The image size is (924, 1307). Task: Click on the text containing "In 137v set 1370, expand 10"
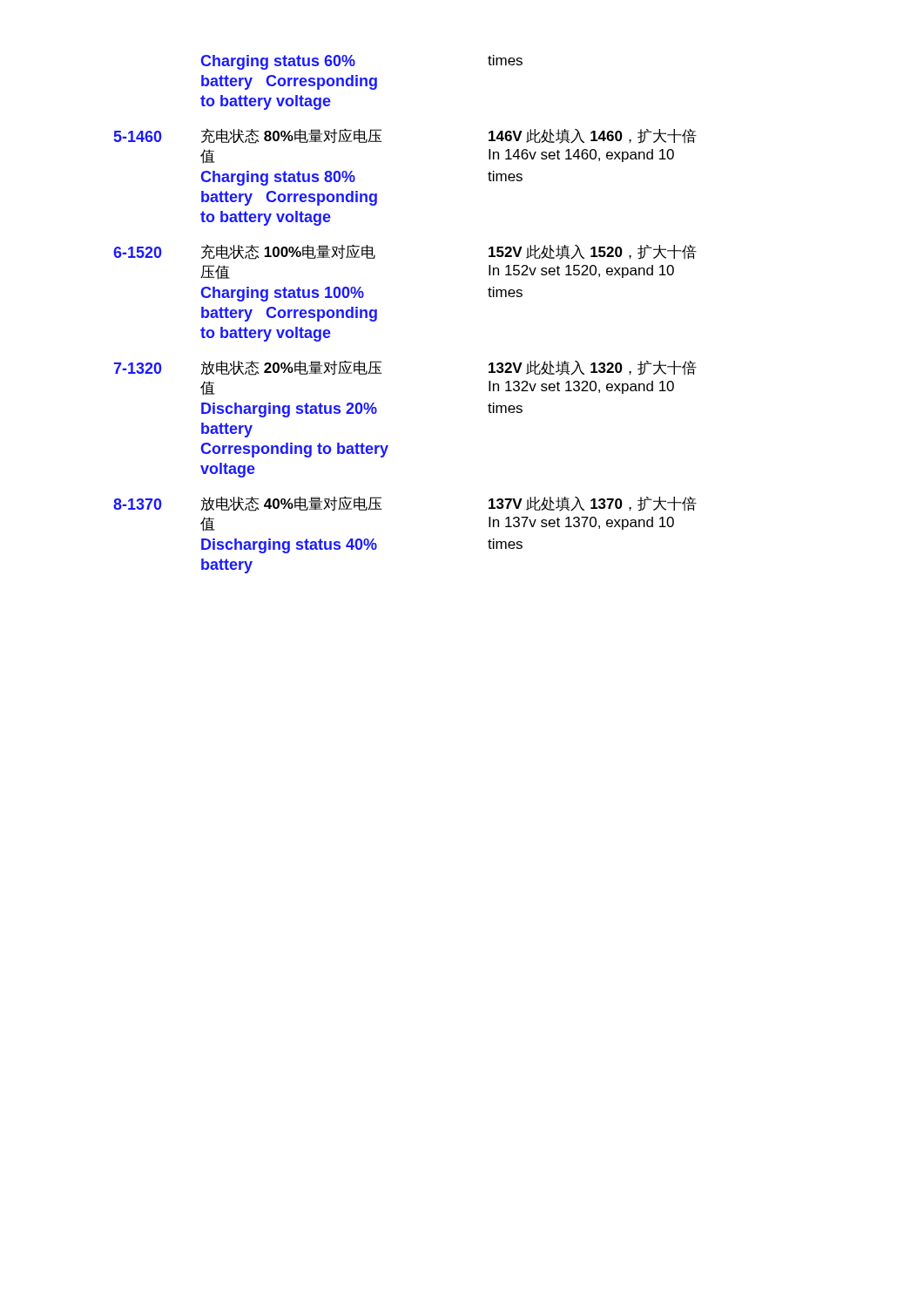pos(581,522)
